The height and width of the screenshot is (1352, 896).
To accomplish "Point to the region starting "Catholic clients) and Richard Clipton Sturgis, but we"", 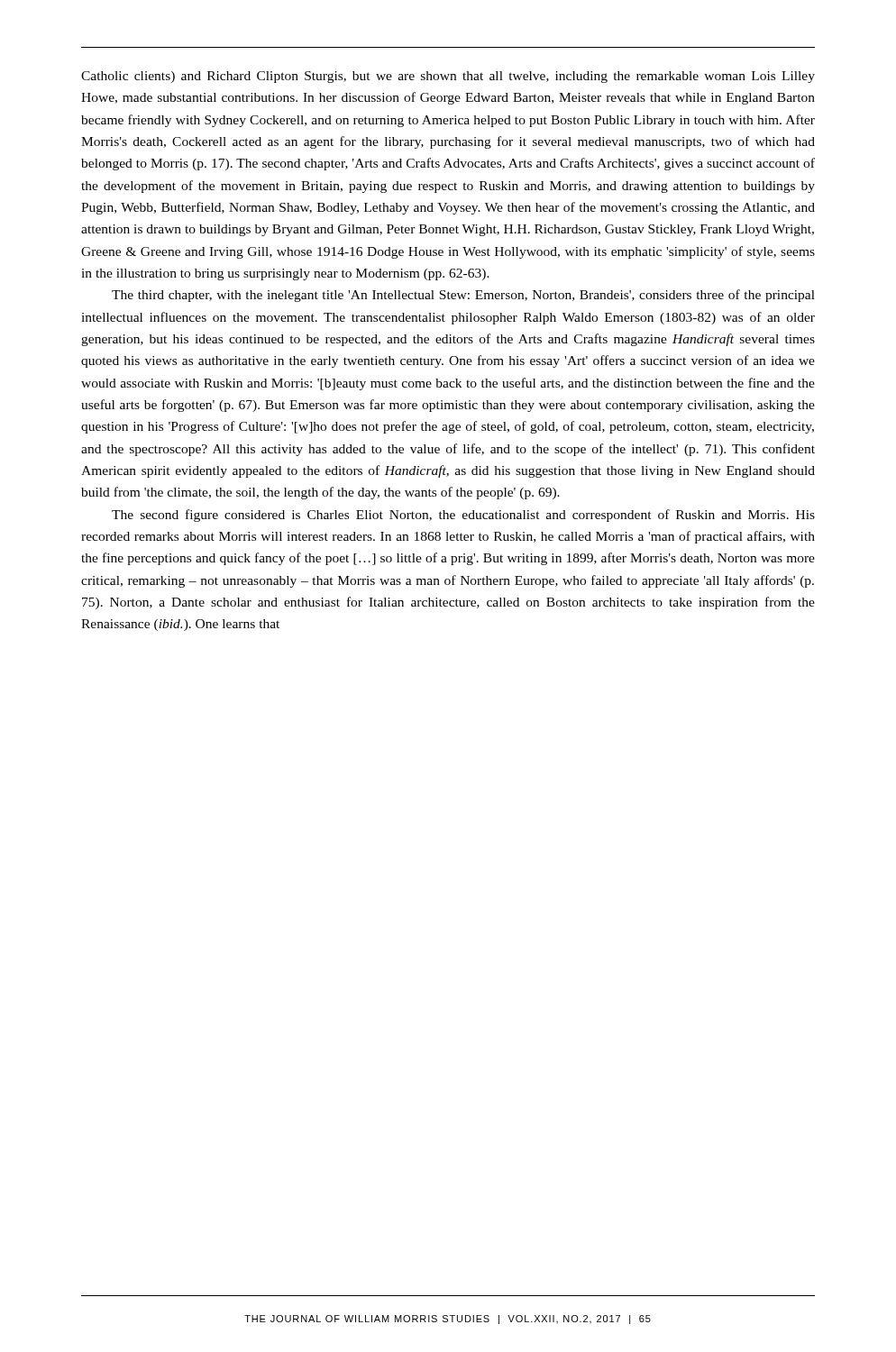I will click(x=448, y=175).
